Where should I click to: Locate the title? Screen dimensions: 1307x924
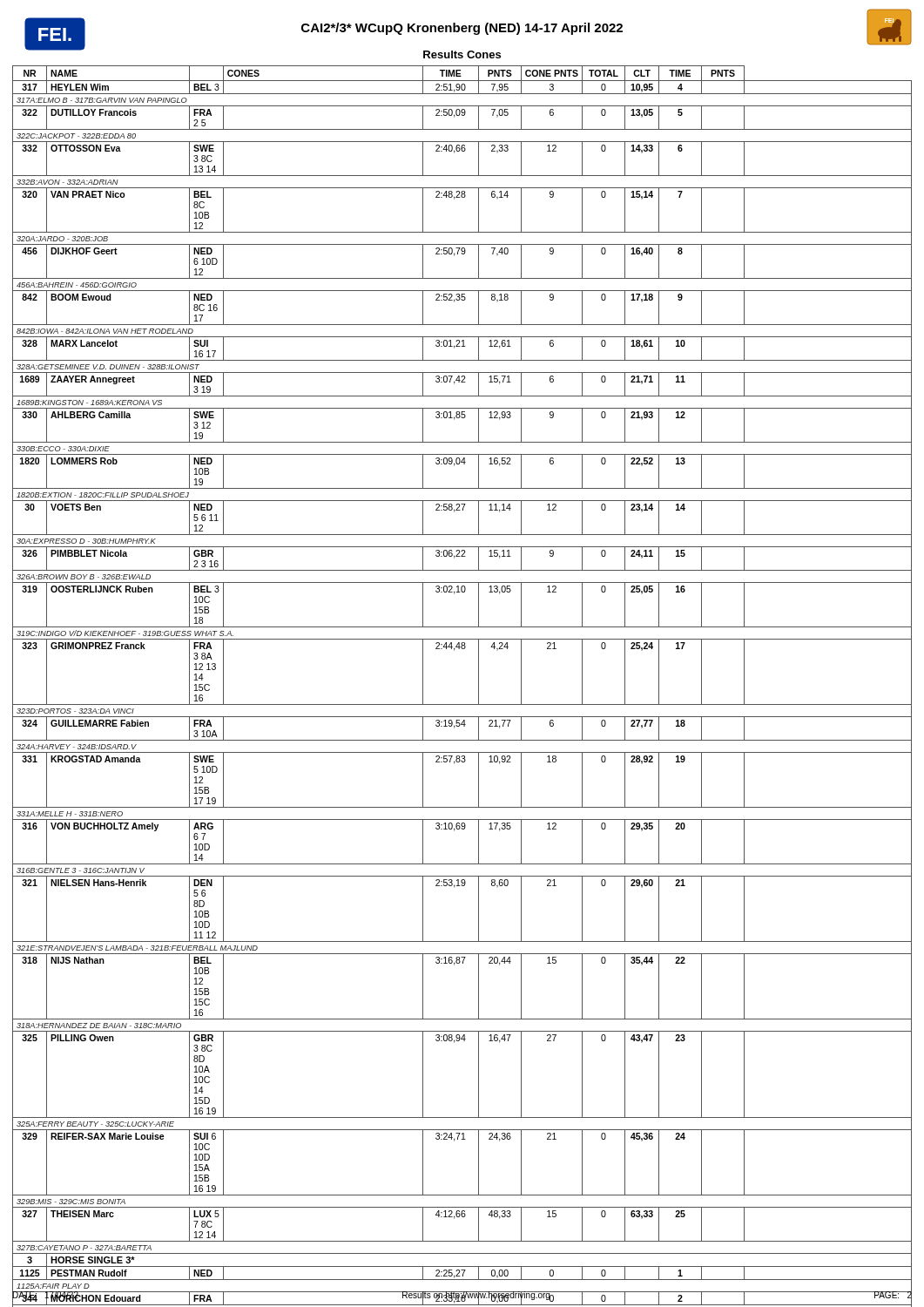coord(462,55)
